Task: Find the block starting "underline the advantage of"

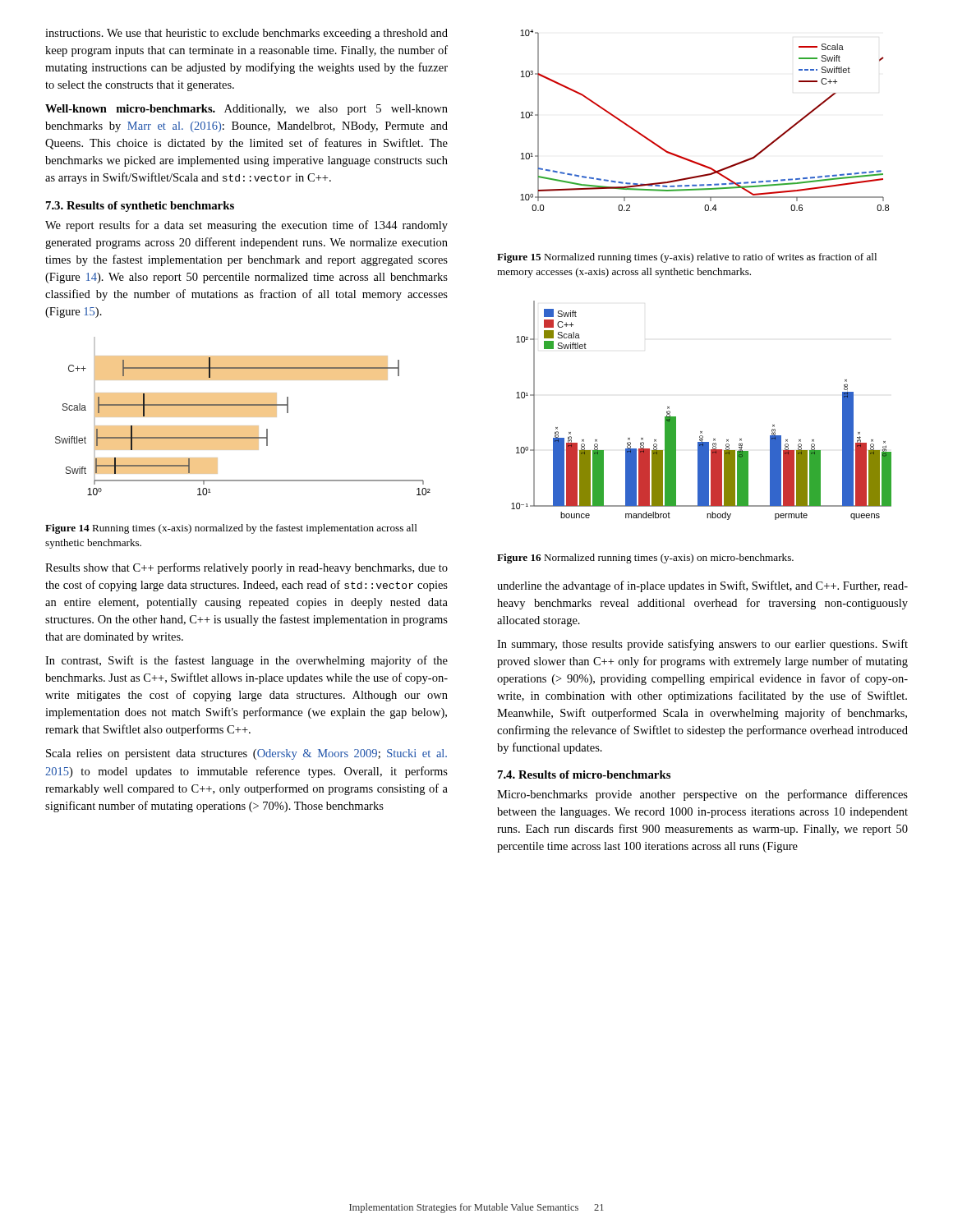Action: 702,603
